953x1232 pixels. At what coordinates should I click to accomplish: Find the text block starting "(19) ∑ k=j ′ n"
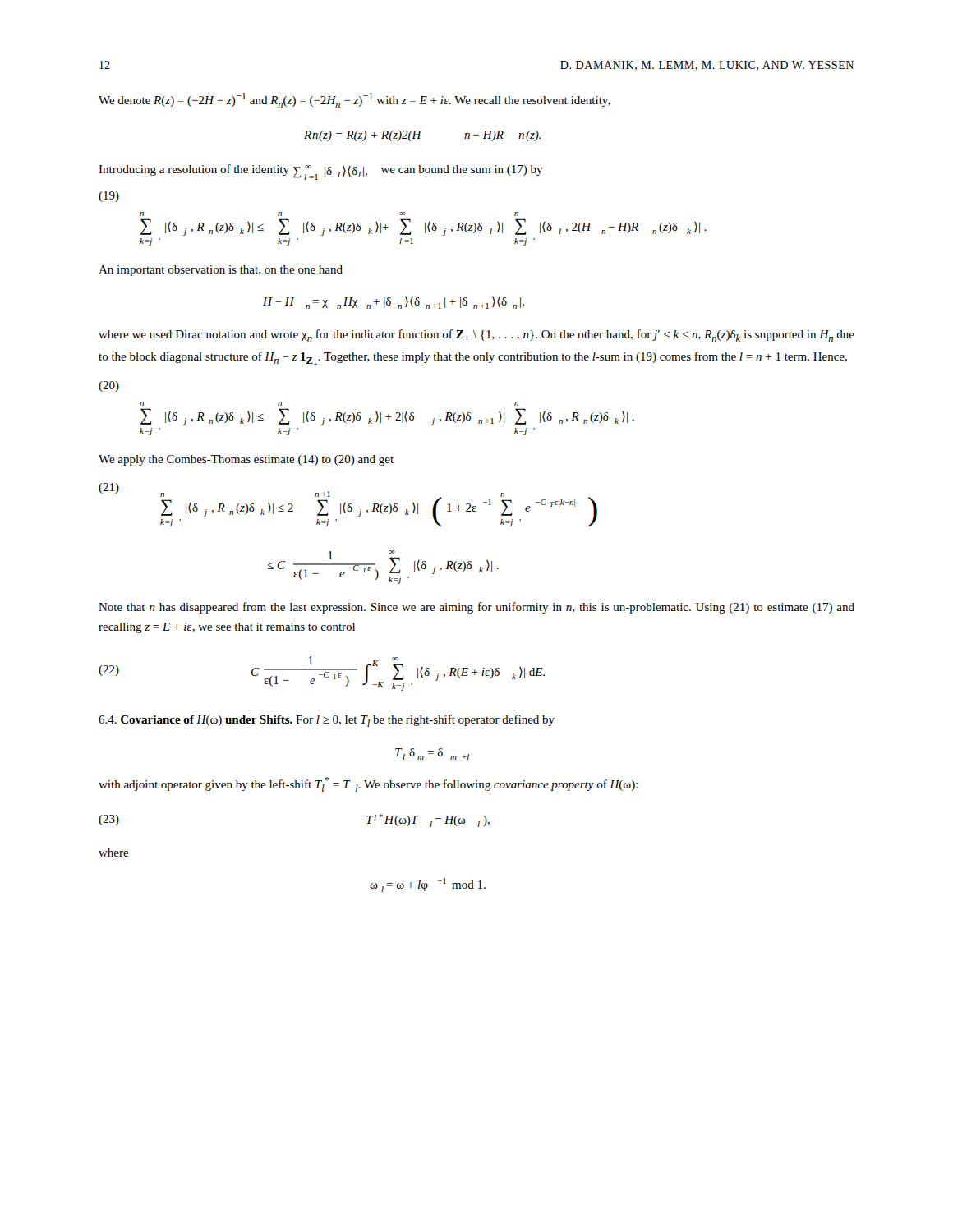pyautogui.click(x=476, y=220)
